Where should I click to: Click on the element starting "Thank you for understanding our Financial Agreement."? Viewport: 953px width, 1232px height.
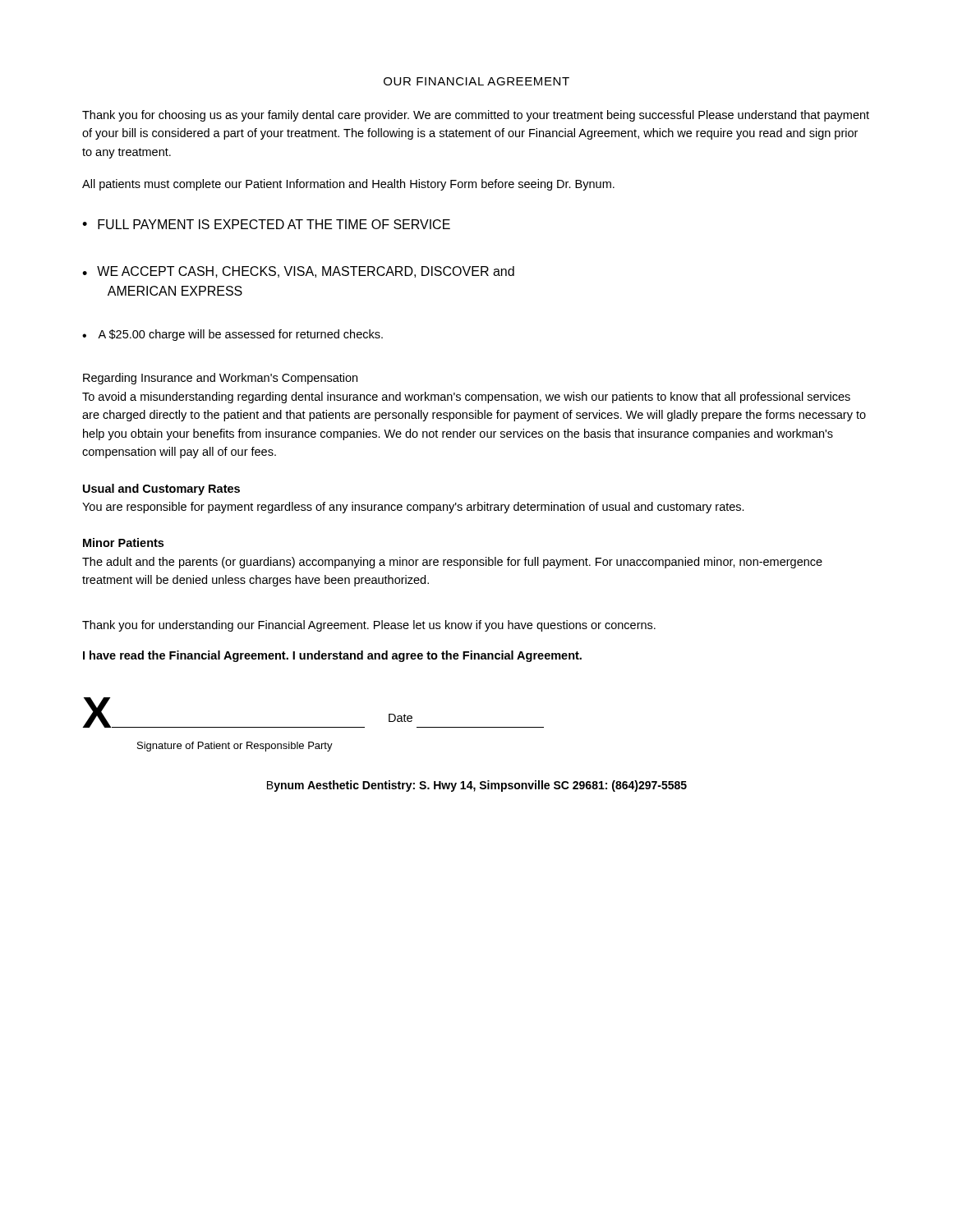(x=369, y=625)
